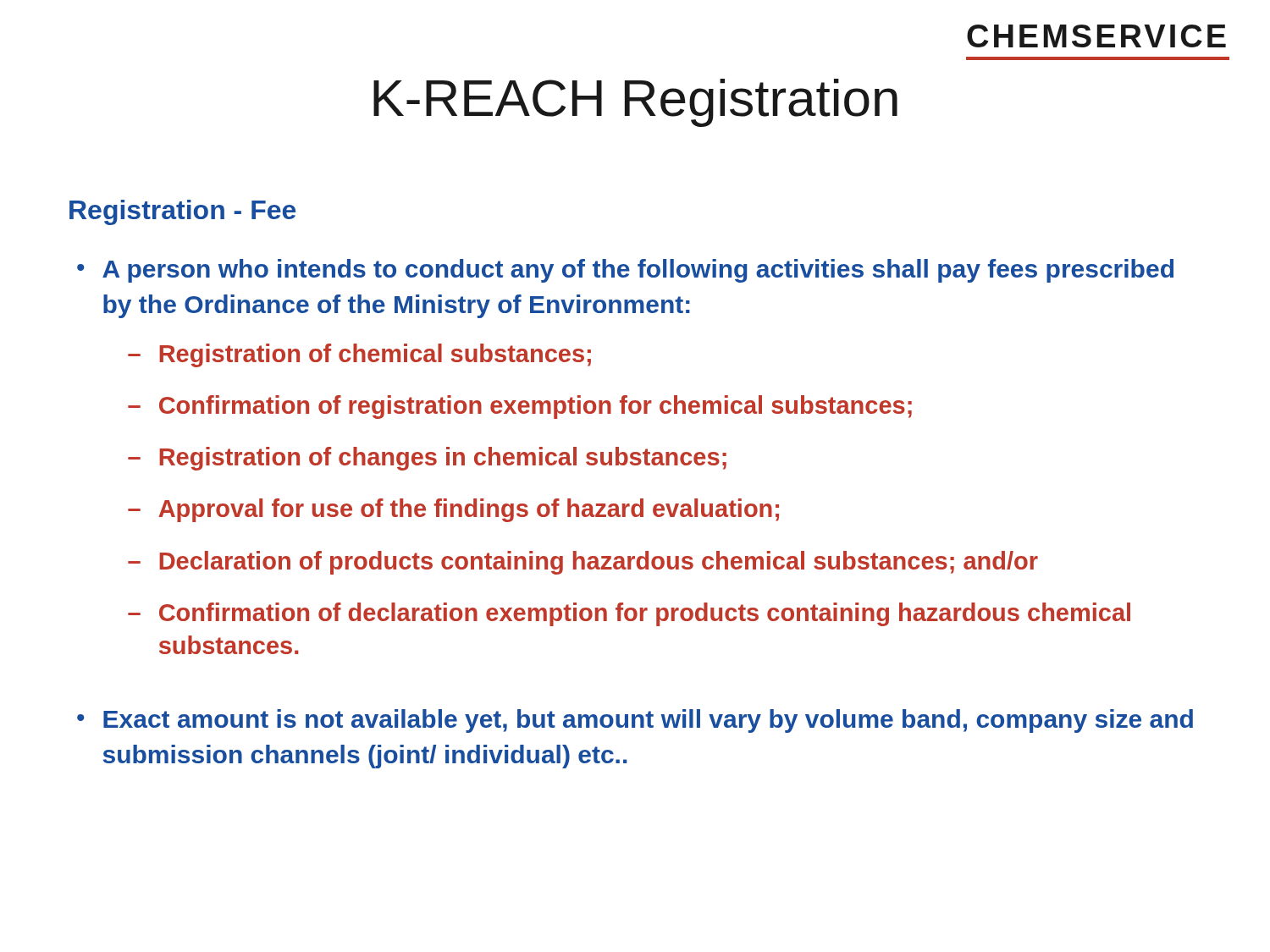Find the block on this page that starts "– Confirmation of declaration exemption for"
The height and width of the screenshot is (952, 1270).
tap(665, 629)
